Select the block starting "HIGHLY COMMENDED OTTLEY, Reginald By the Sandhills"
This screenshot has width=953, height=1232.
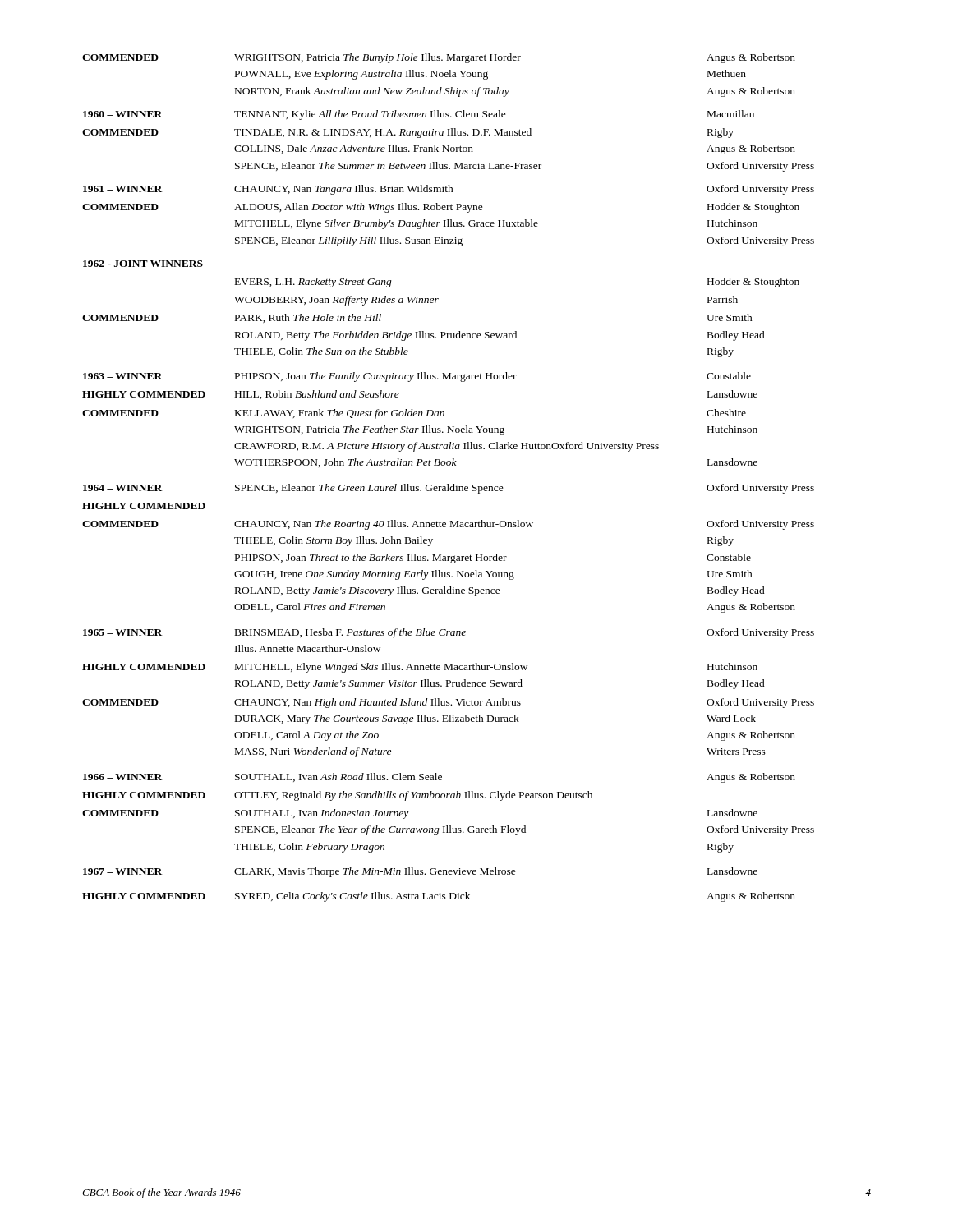pyautogui.click(x=476, y=795)
